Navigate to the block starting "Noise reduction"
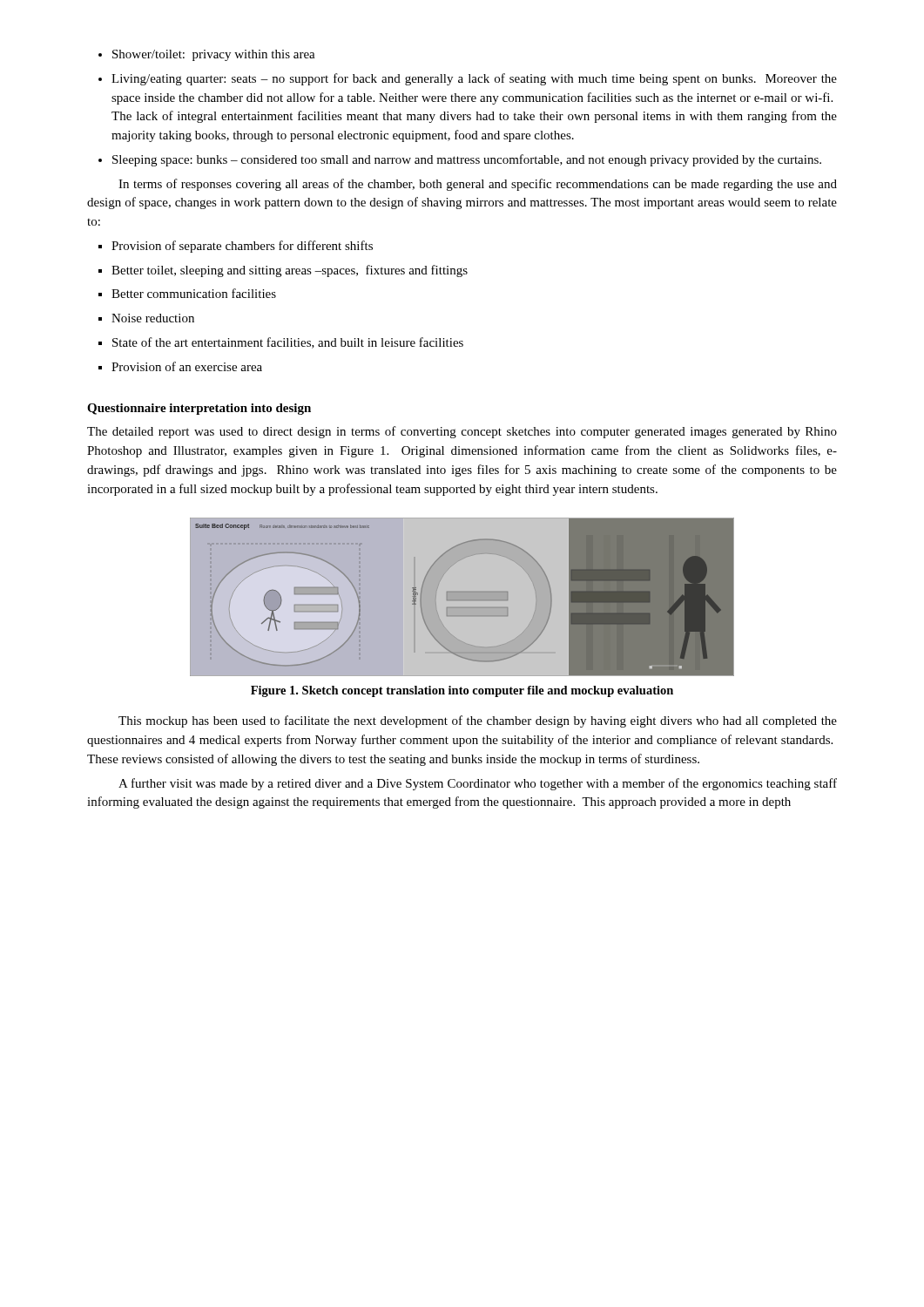The image size is (924, 1307). point(146,318)
